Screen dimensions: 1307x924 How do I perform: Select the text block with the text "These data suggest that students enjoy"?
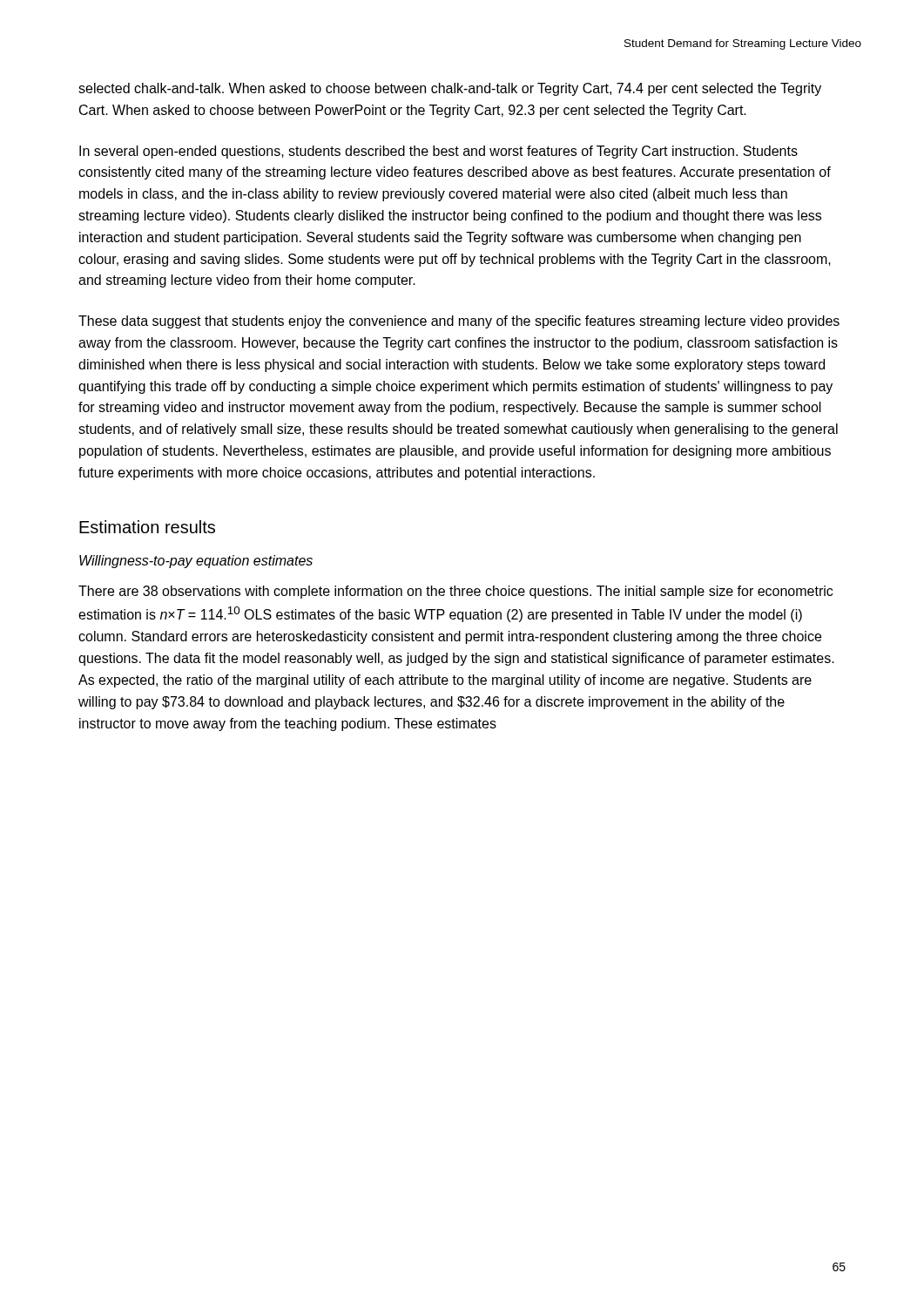click(x=459, y=397)
